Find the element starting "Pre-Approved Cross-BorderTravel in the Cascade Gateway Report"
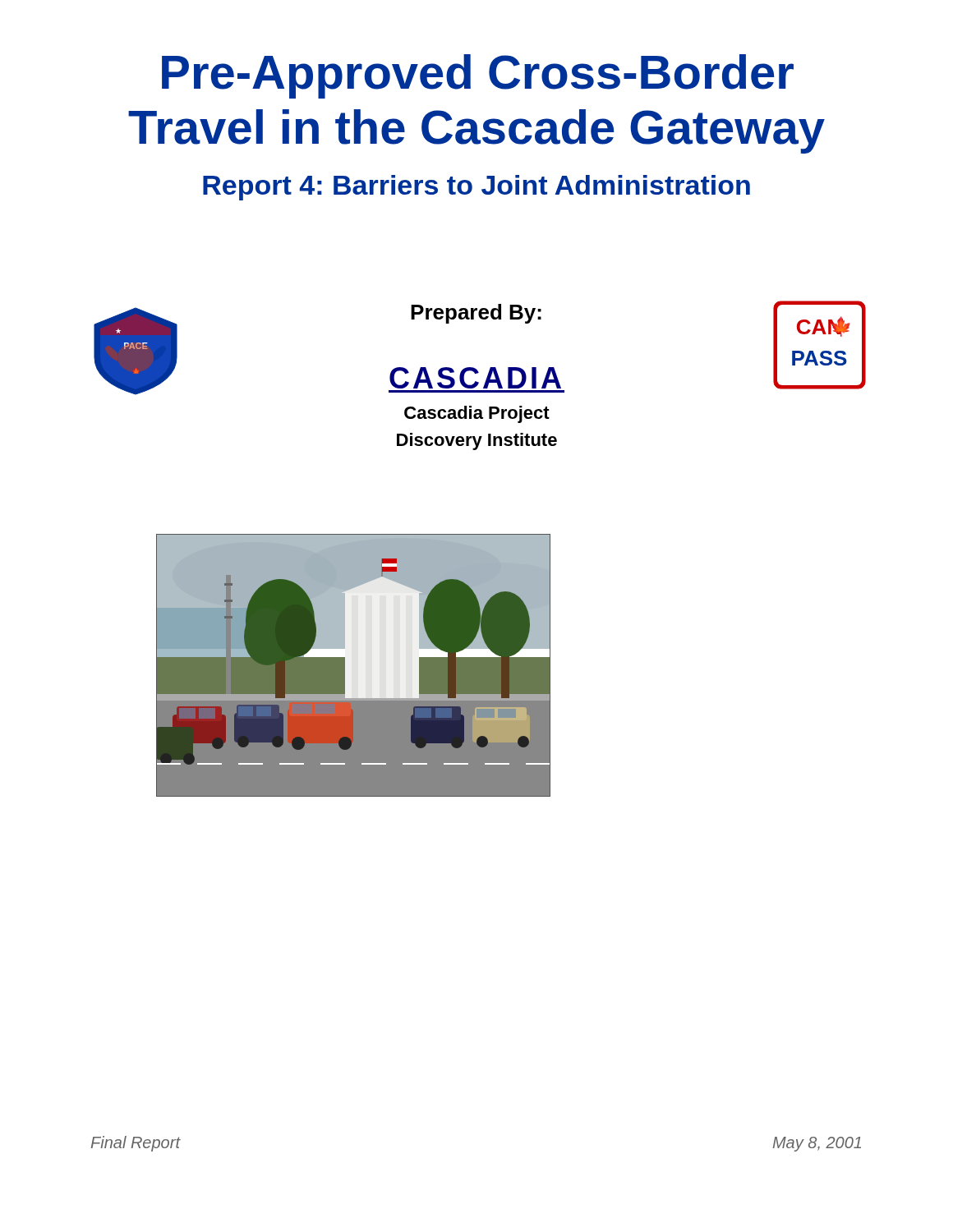 click(476, 123)
